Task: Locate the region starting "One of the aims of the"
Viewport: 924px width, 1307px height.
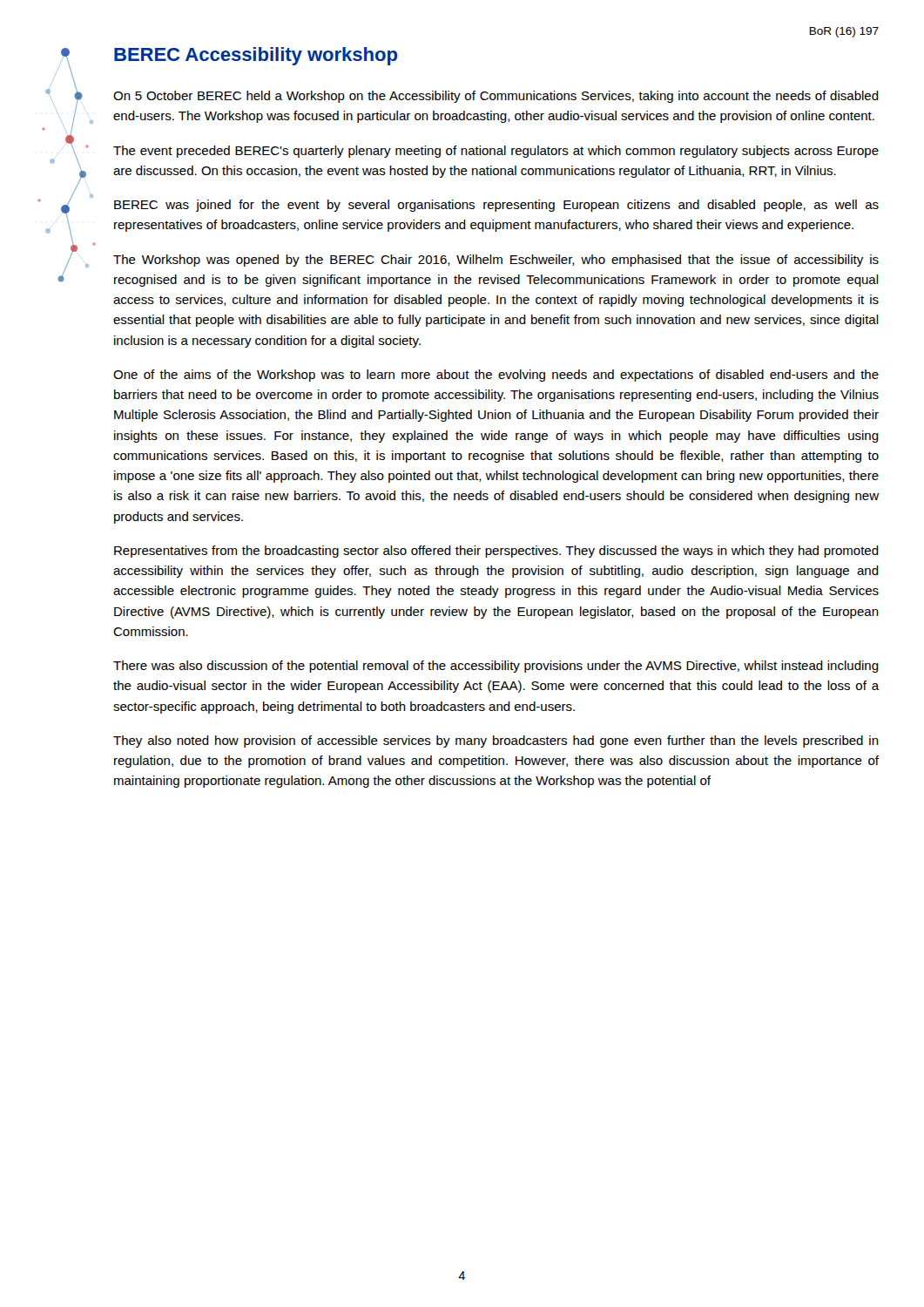Action: pos(496,445)
